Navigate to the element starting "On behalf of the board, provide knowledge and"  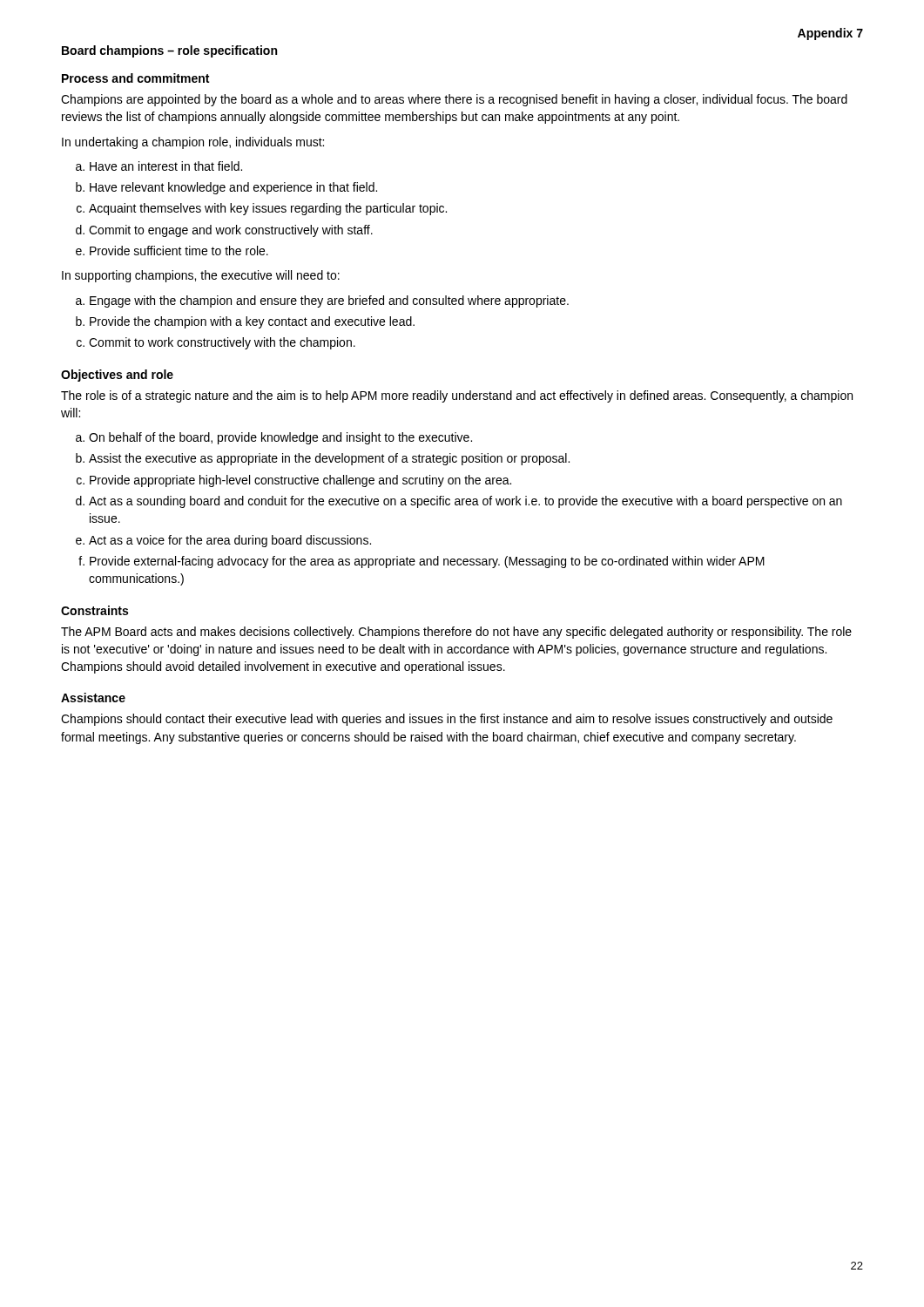pyautogui.click(x=281, y=438)
